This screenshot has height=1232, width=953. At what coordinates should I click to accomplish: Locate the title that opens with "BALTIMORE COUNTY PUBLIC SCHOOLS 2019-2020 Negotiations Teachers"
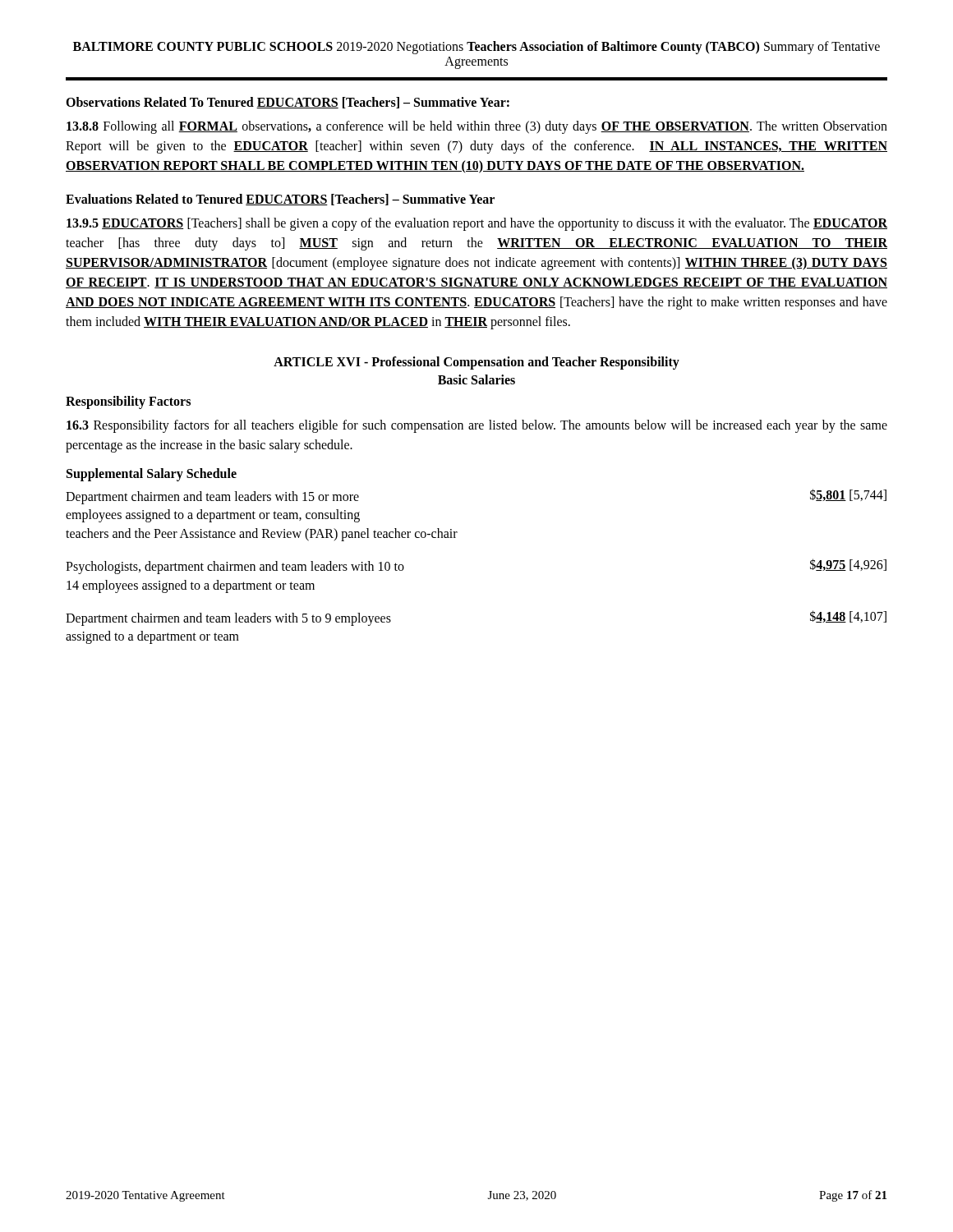476,54
